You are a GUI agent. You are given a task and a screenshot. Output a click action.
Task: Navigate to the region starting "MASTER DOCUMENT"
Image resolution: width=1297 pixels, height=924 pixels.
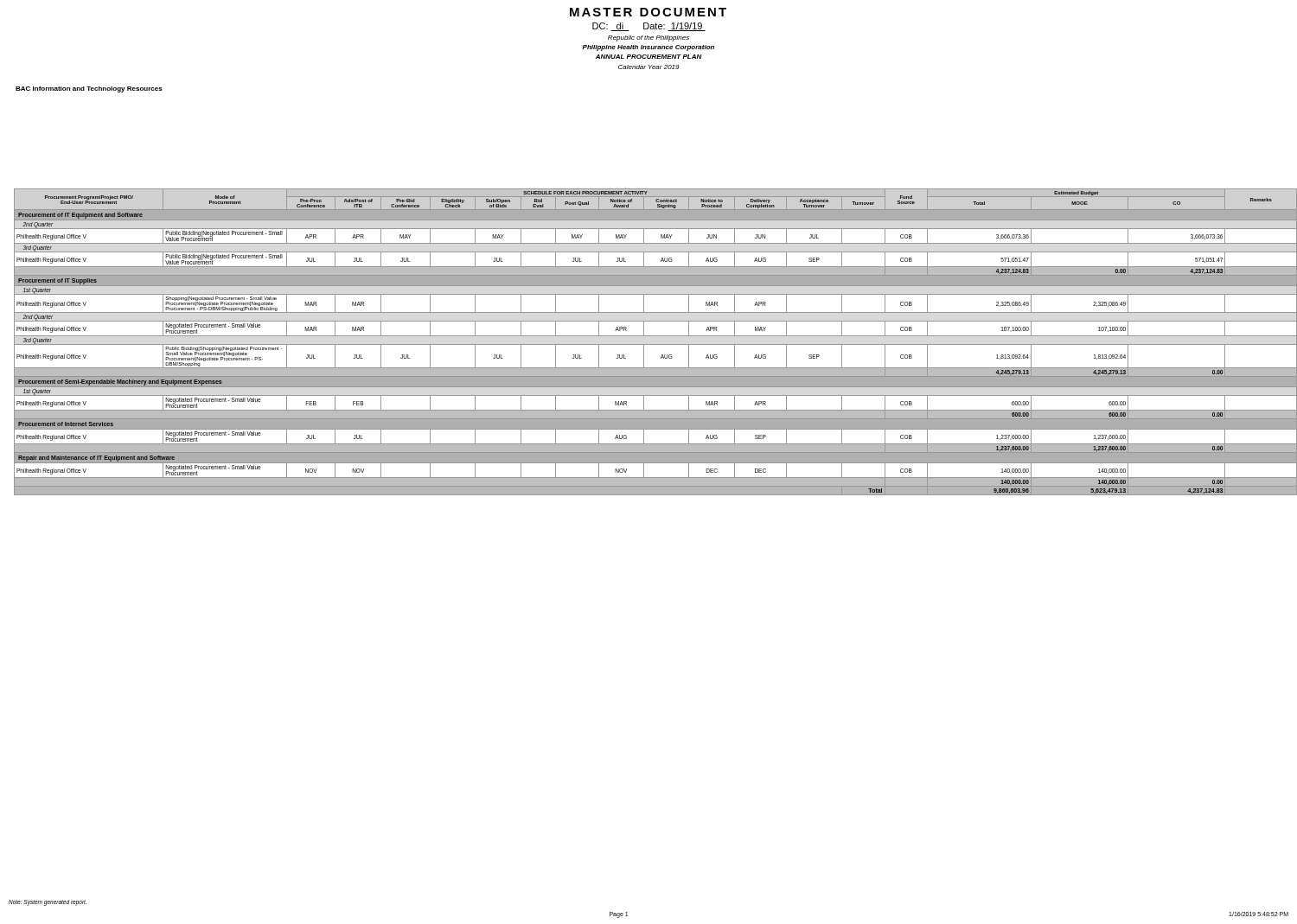648,12
